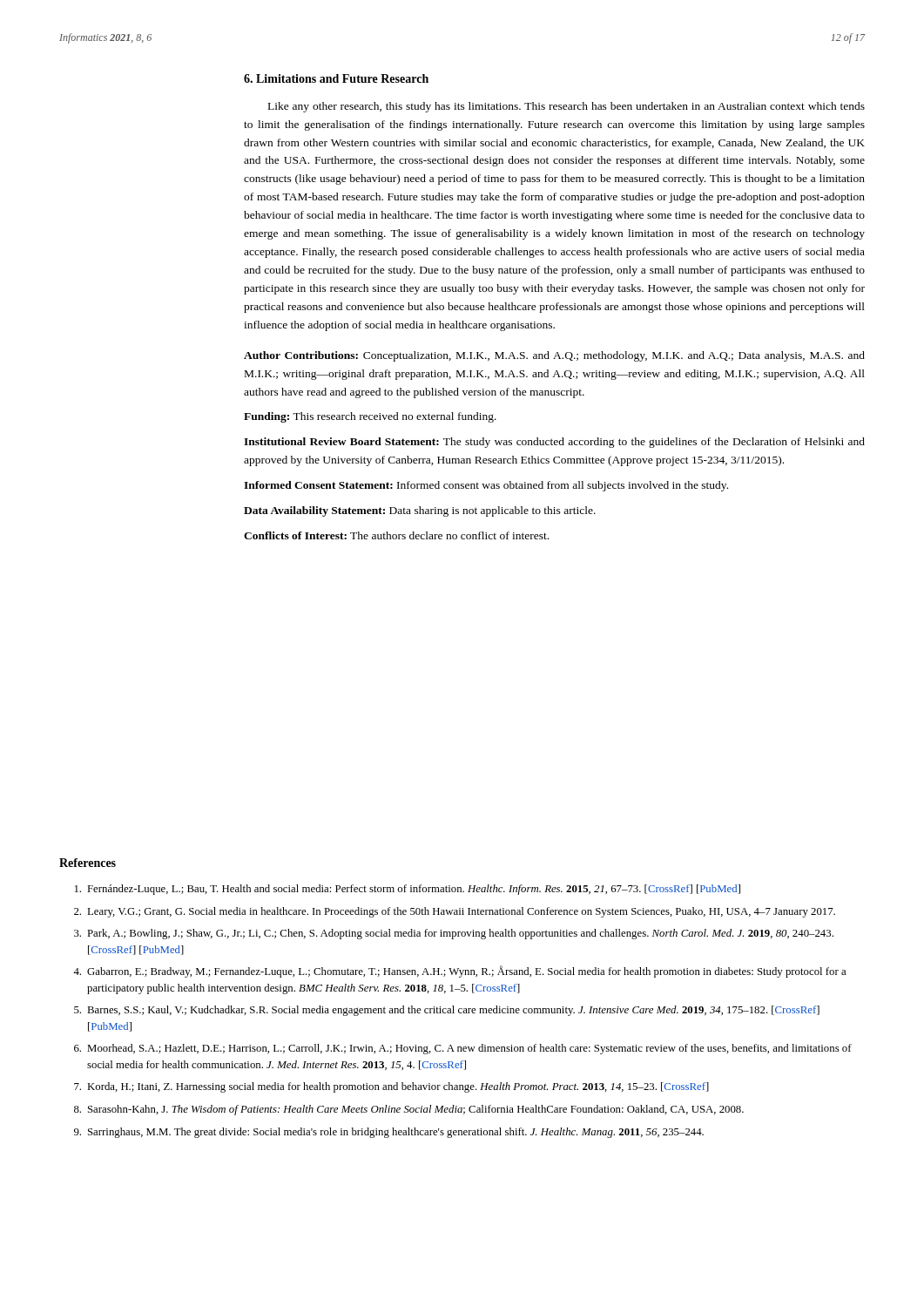
Task: Click on the list item that reads "7. Korda, H.; Itani, Z."
Action: coord(462,1087)
